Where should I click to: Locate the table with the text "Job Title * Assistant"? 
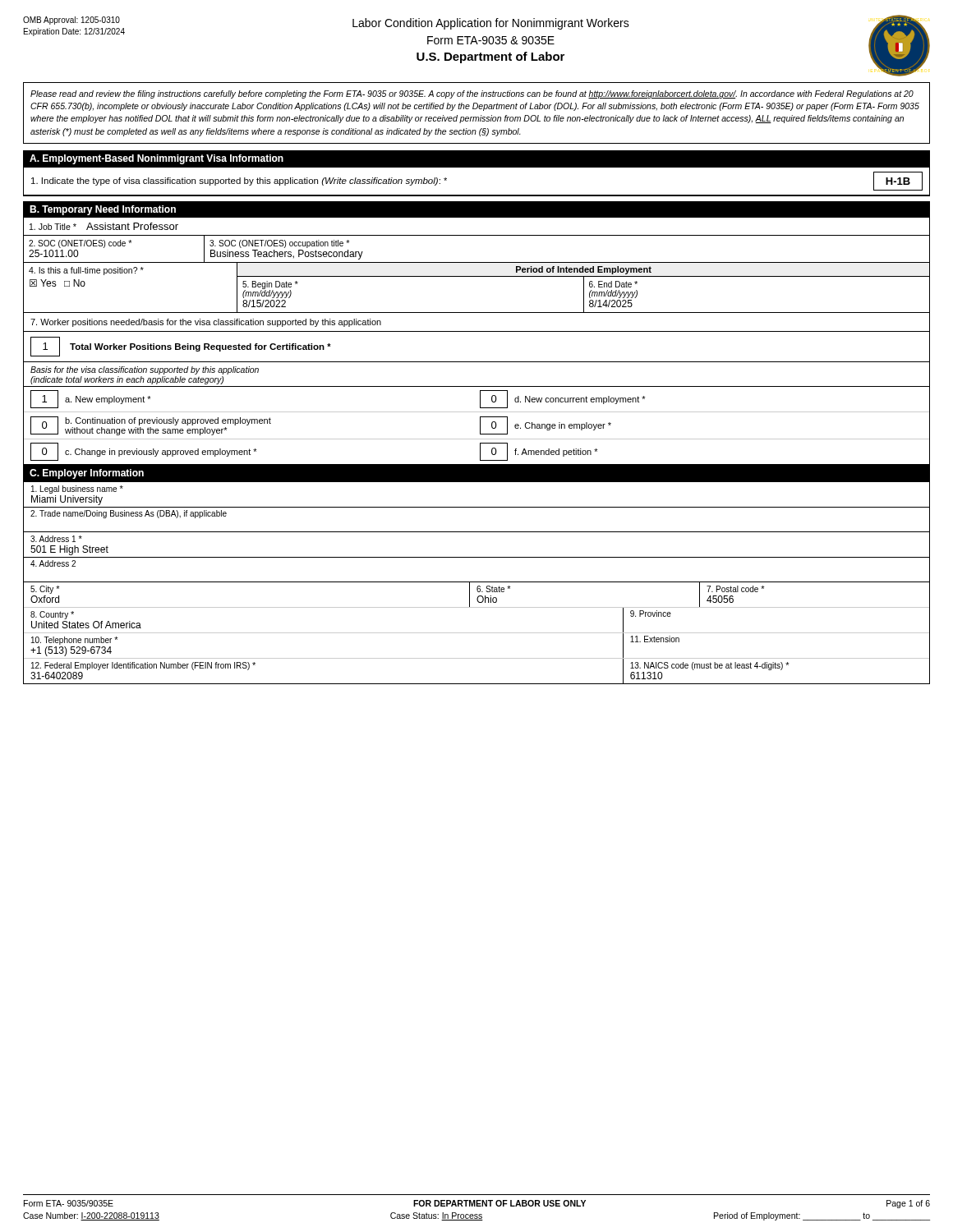coord(476,341)
